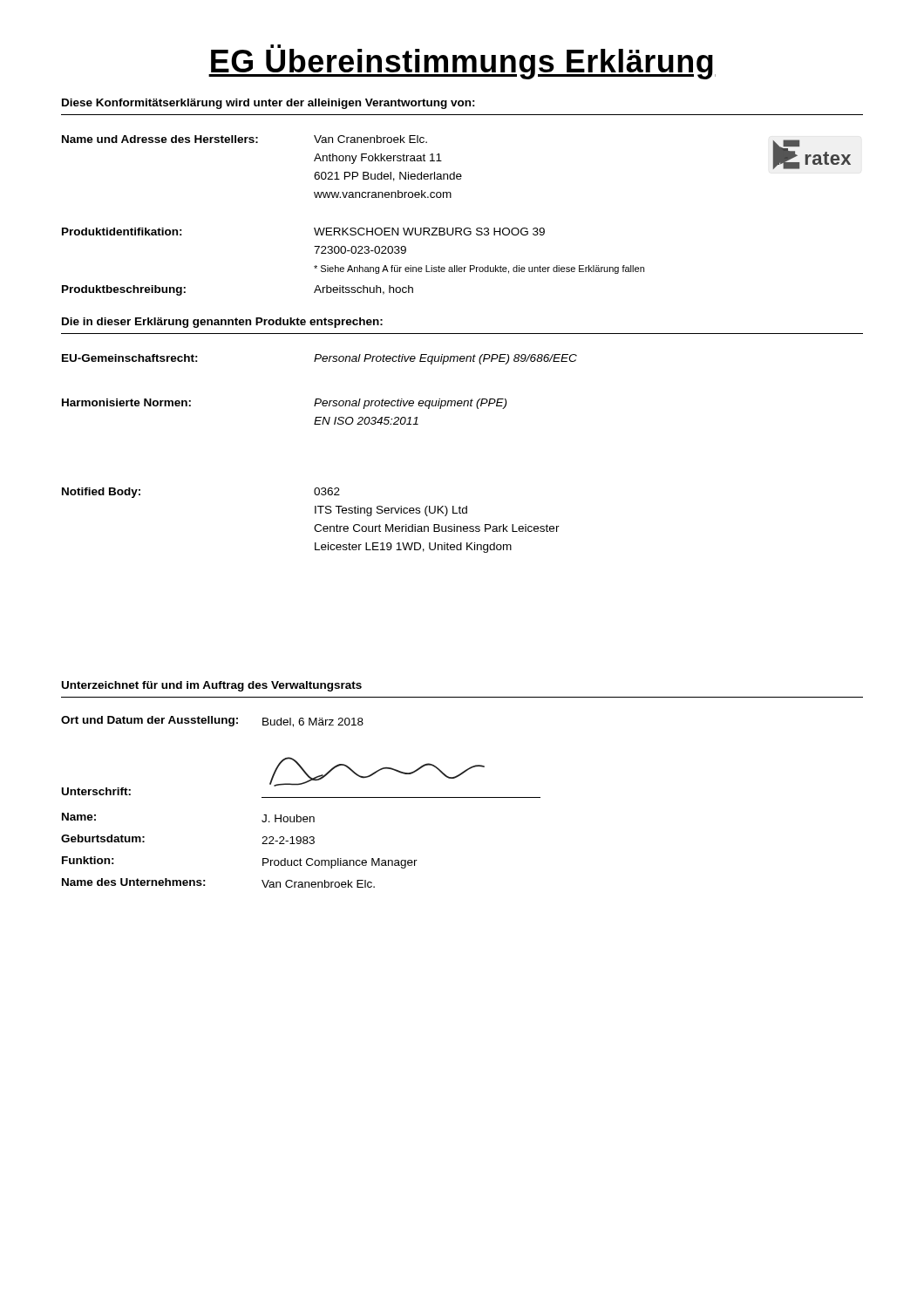Locate the block of text that opens with "Notified Body: 0362 ITS"
This screenshot has height=1308, width=924.
pyautogui.click(x=462, y=520)
